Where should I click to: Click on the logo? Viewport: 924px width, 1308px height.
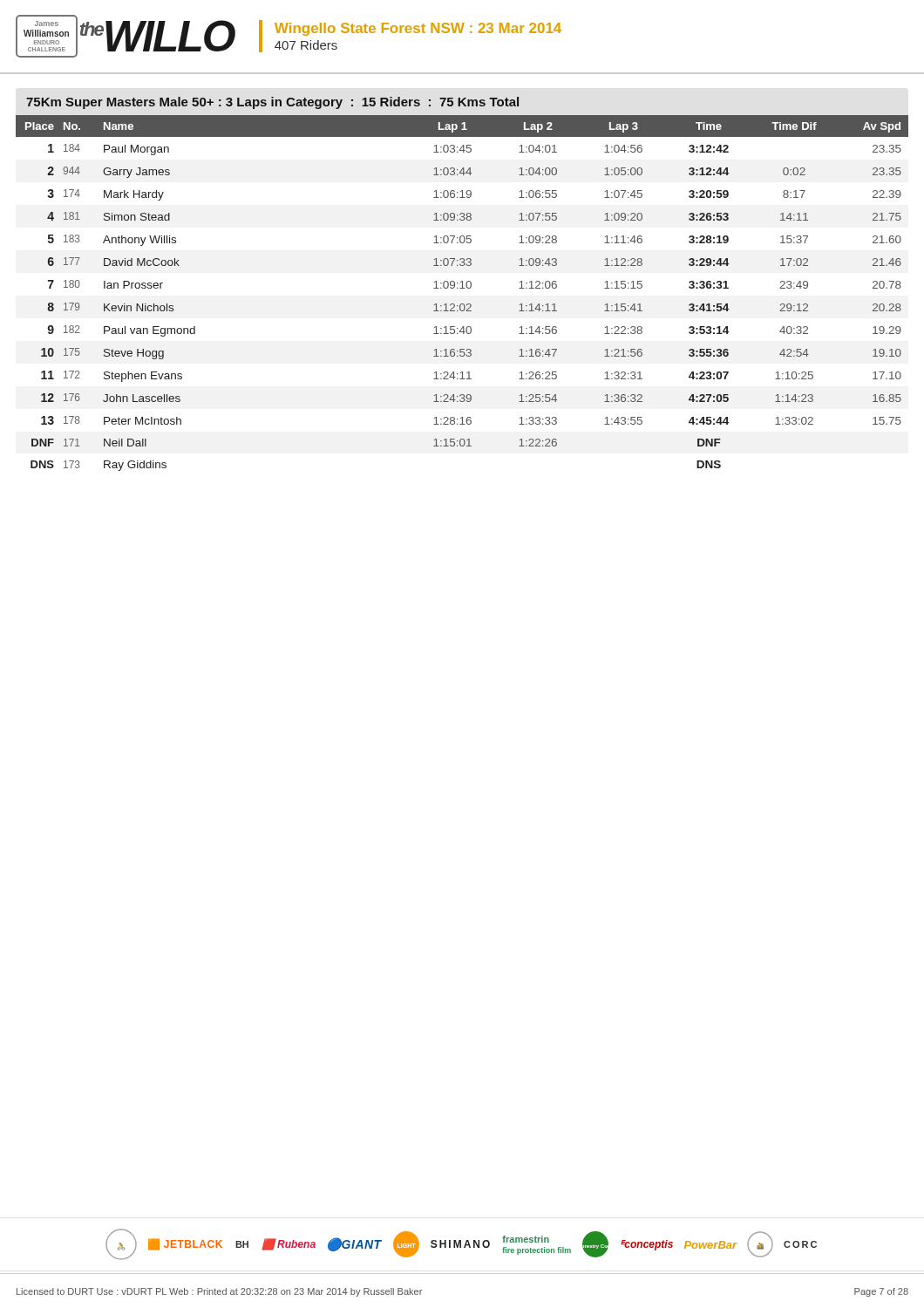pyautogui.click(x=462, y=1244)
